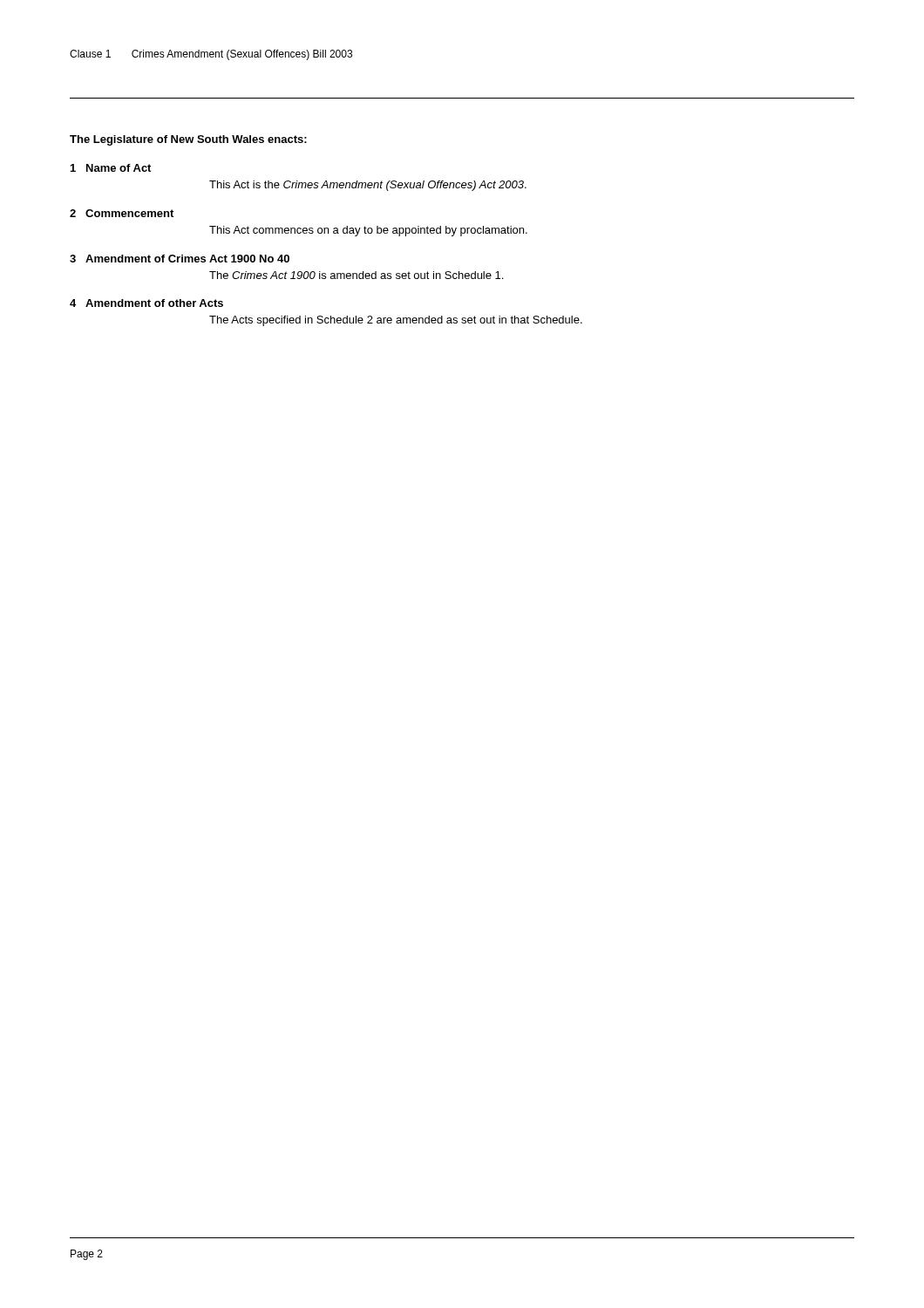Click on the text block that says "The Acts specified"
The image size is (924, 1308).
tap(396, 320)
